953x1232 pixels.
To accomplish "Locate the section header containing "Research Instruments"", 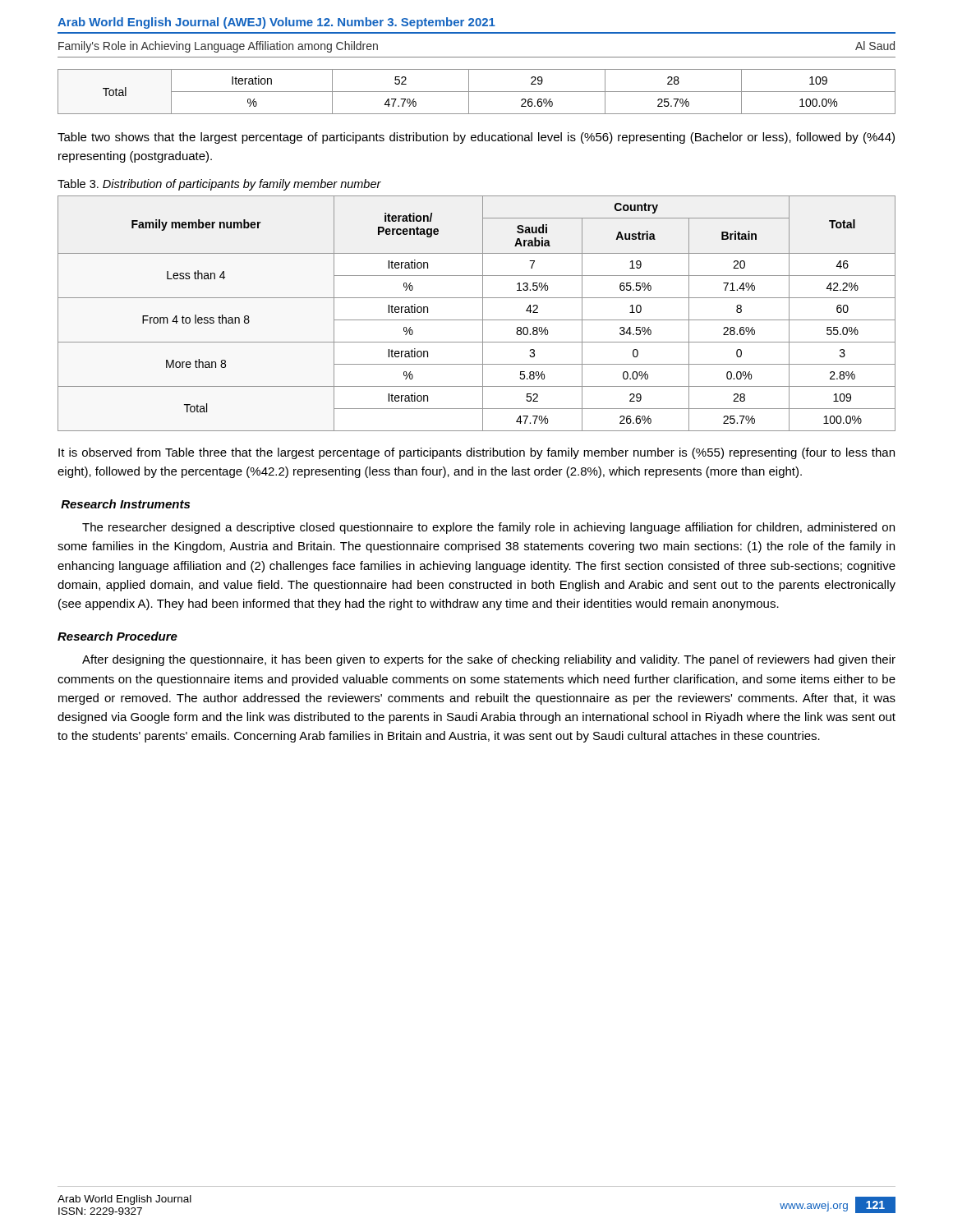I will [124, 504].
